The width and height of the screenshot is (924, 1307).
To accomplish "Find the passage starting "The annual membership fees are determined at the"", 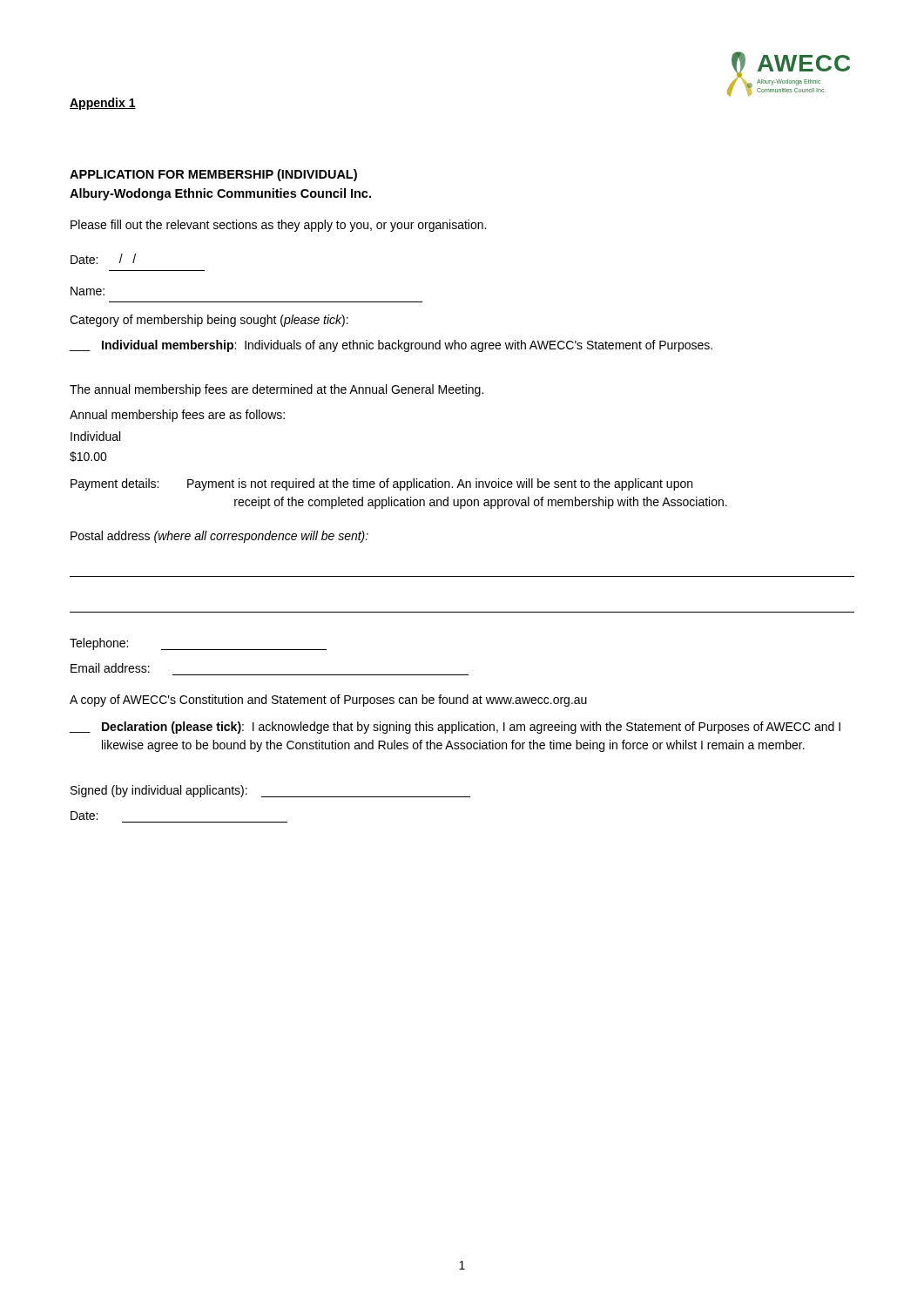I will tap(277, 389).
